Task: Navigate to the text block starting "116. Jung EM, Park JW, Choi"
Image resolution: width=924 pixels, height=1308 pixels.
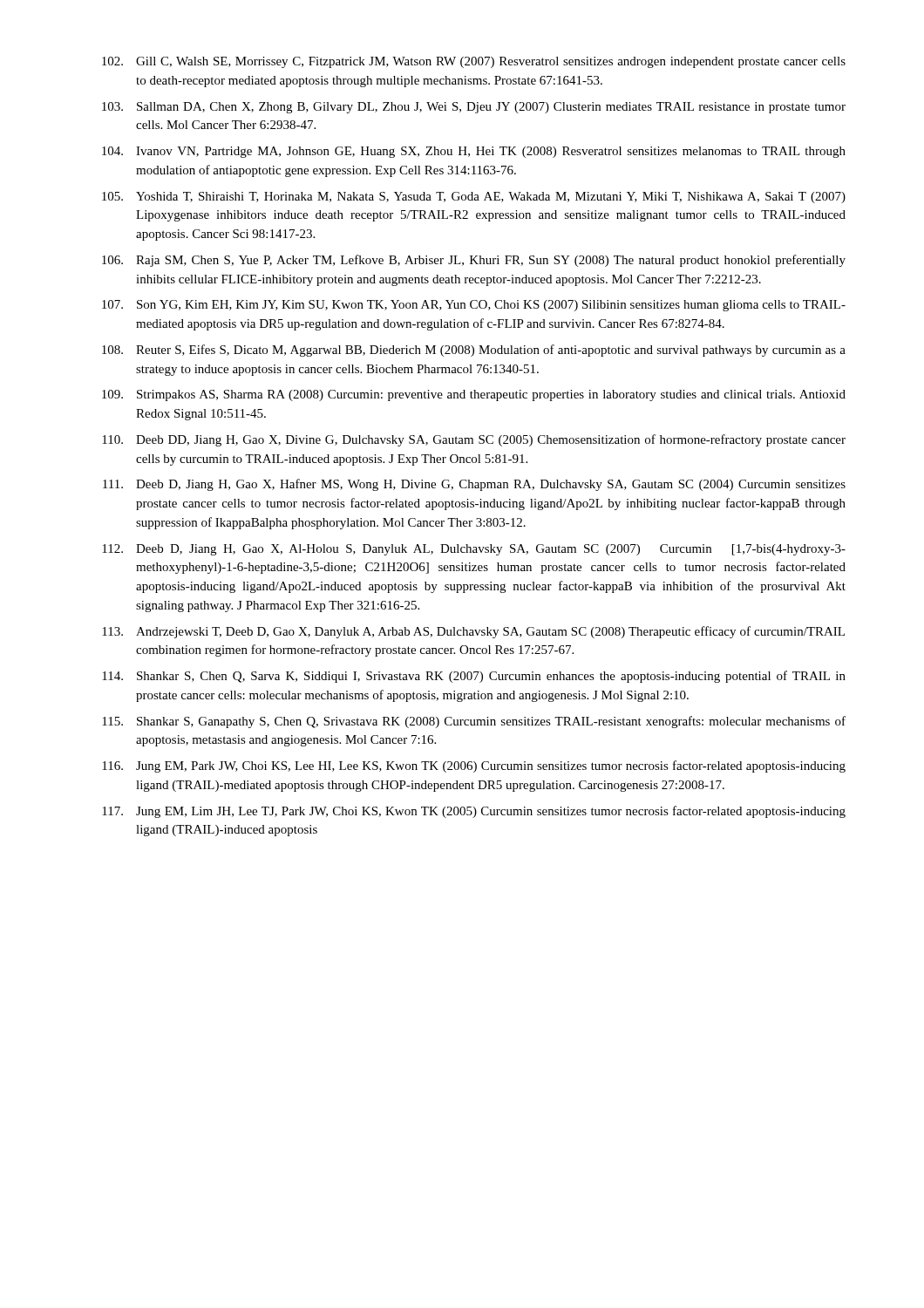Action: tap(462, 776)
